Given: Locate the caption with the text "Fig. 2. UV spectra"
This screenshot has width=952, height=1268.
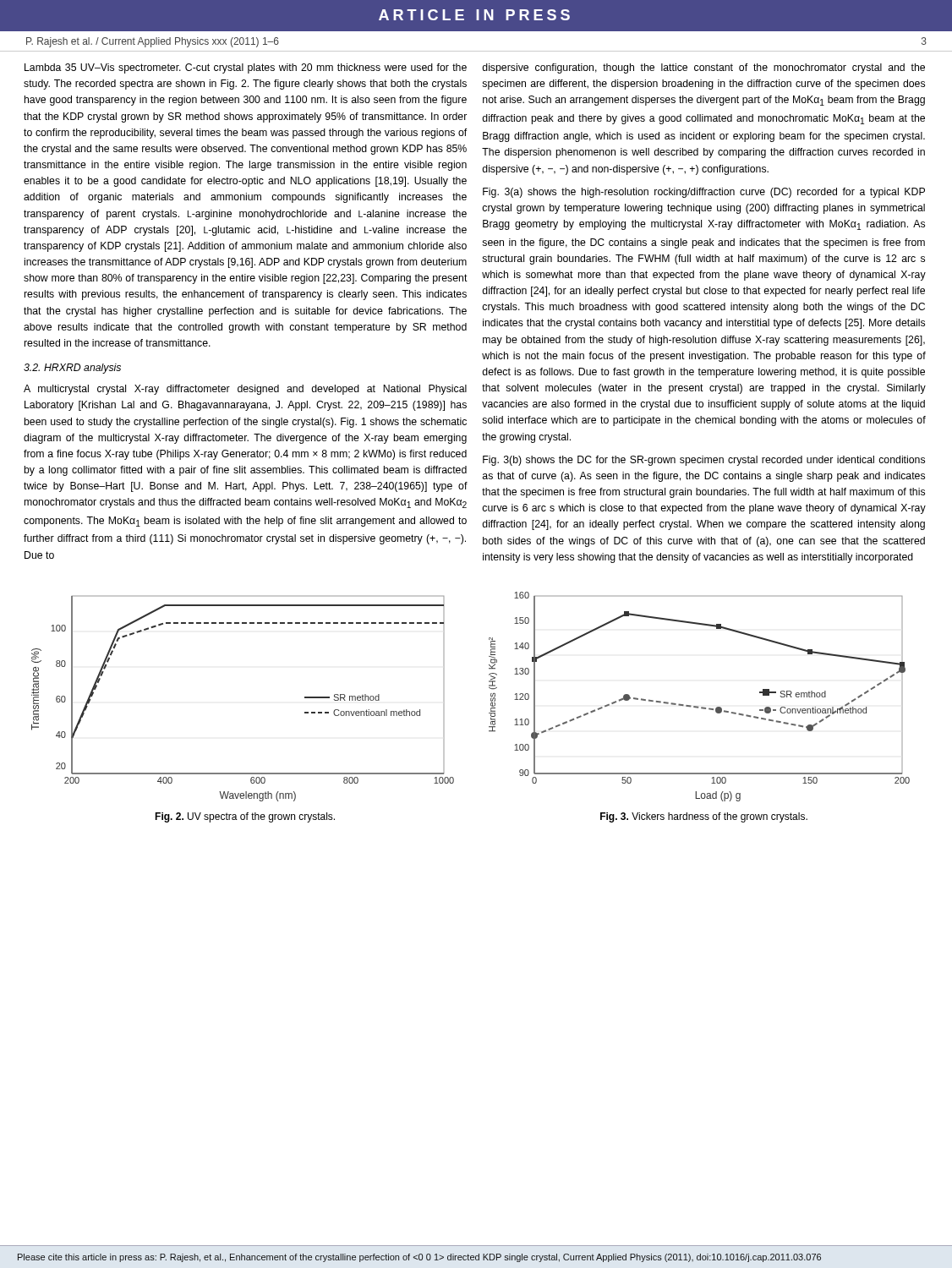Looking at the screenshot, I should pyautogui.click(x=245, y=817).
